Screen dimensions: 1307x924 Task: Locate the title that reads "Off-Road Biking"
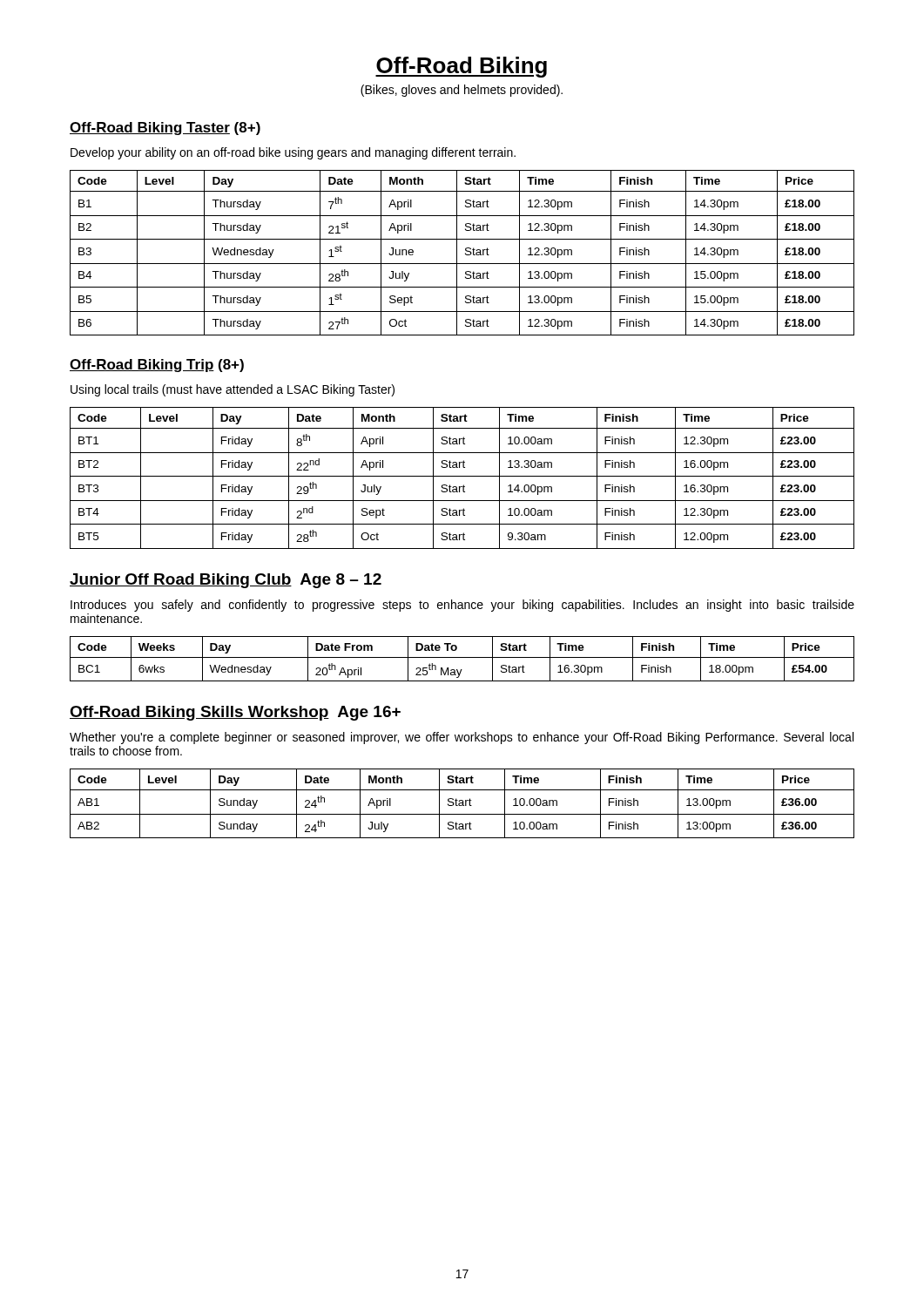tap(462, 66)
